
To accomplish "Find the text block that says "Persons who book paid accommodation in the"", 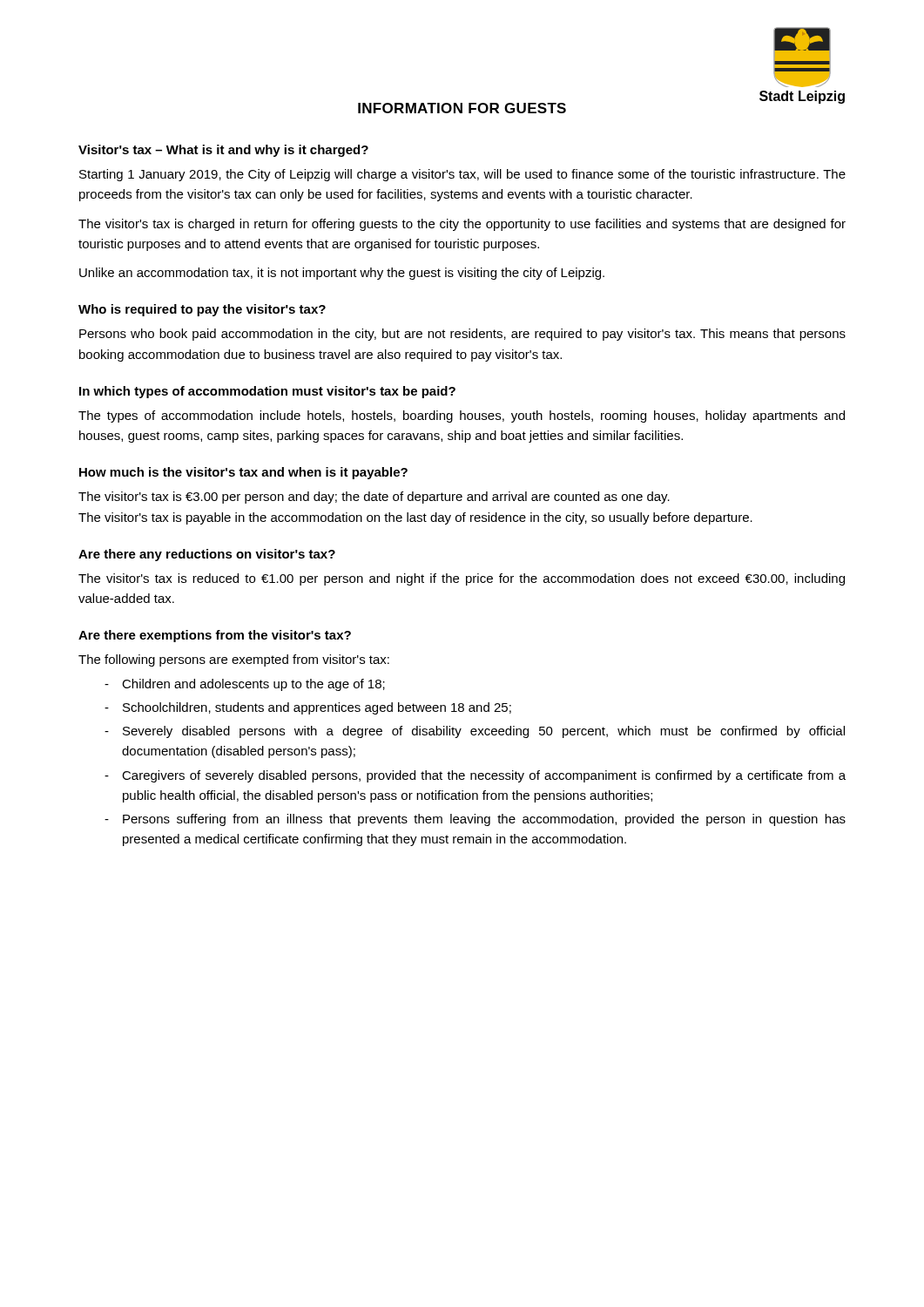I will 462,344.
